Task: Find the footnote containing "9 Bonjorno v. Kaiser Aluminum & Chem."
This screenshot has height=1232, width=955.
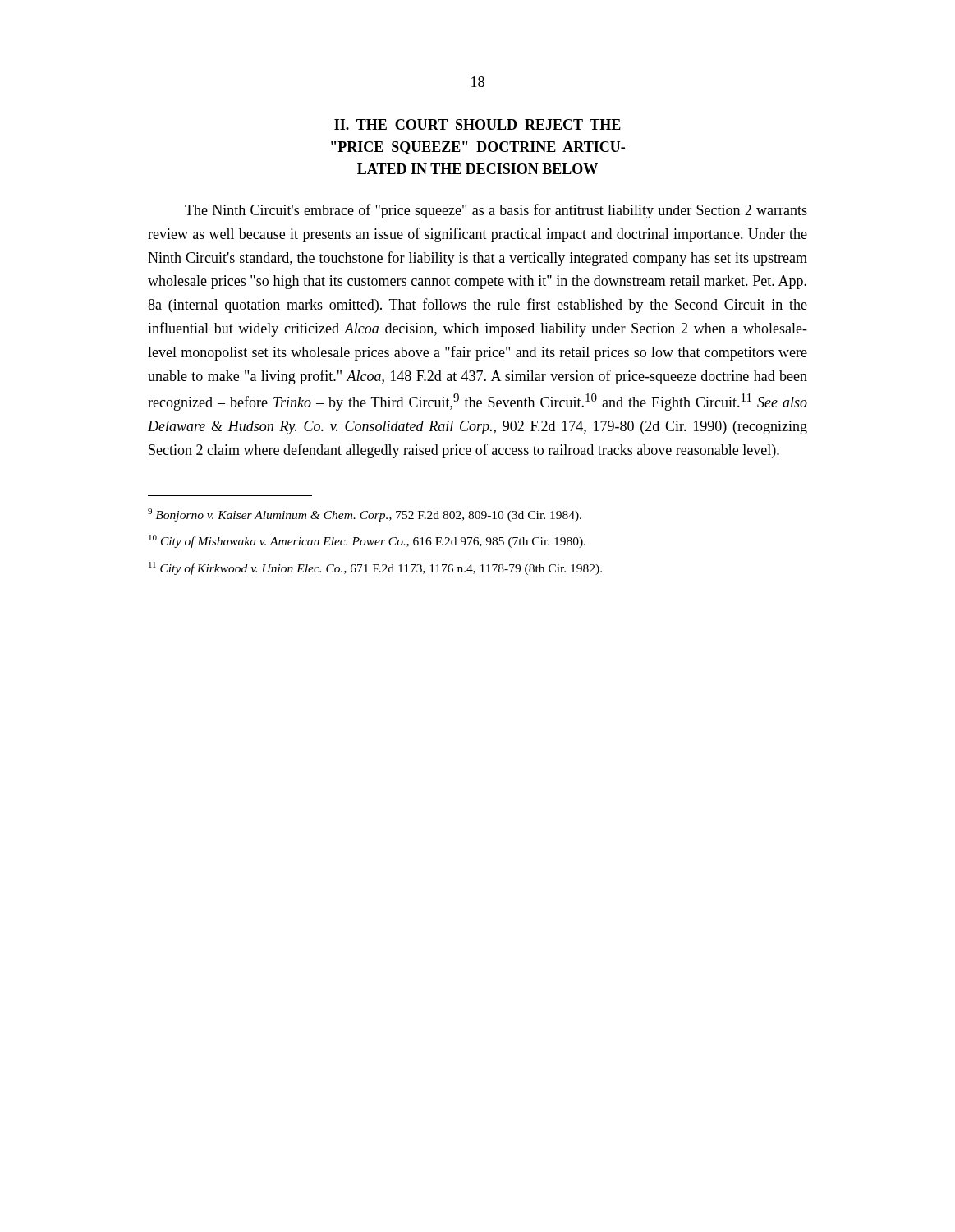Action: [365, 514]
